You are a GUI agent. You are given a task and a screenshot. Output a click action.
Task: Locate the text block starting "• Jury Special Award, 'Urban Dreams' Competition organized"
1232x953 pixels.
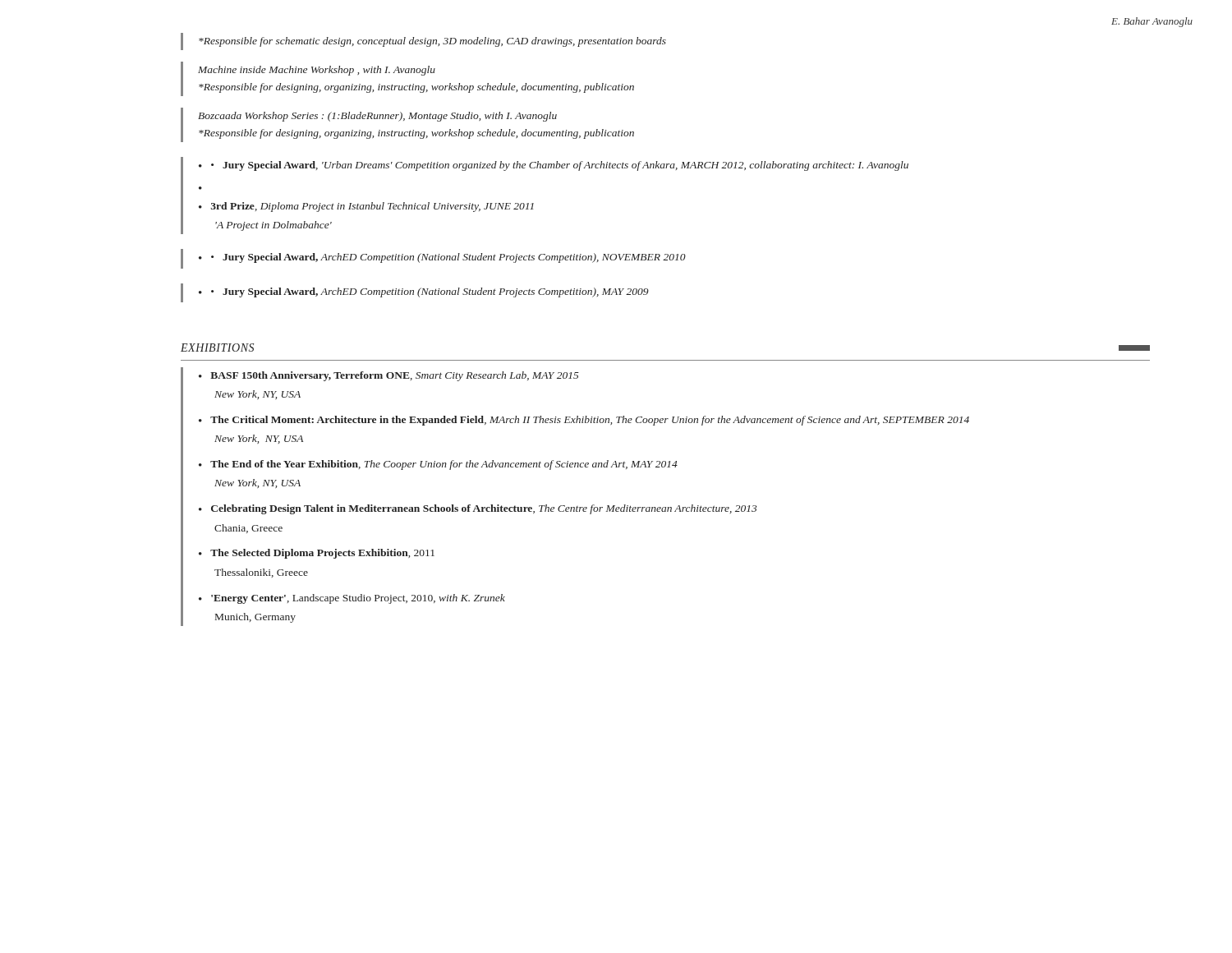(x=560, y=165)
